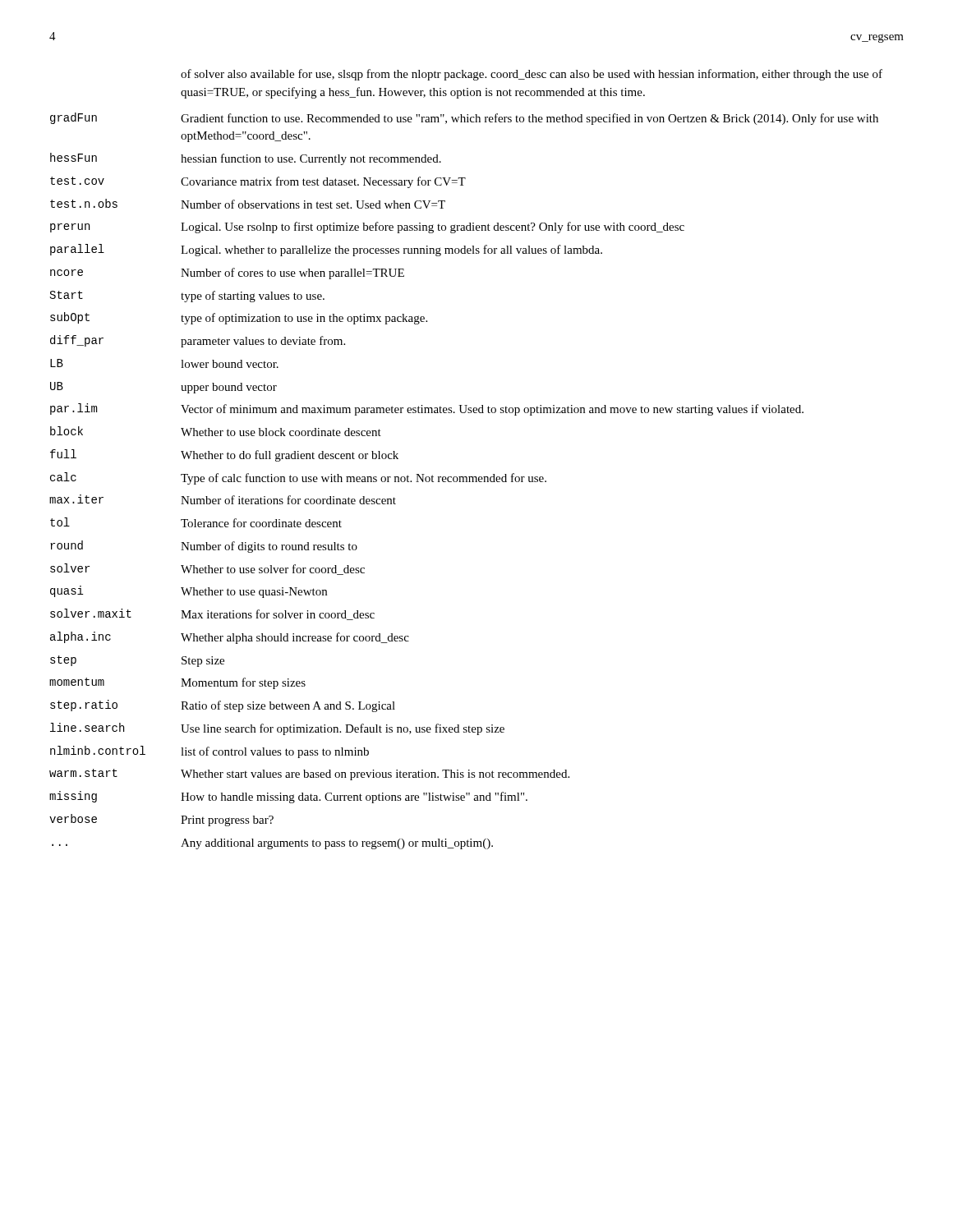Locate the text starting "ncore Number of cores to use when parallel=TRUE"
This screenshot has height=1232, width=953.
pyautogui.click(x=227, y=274)
